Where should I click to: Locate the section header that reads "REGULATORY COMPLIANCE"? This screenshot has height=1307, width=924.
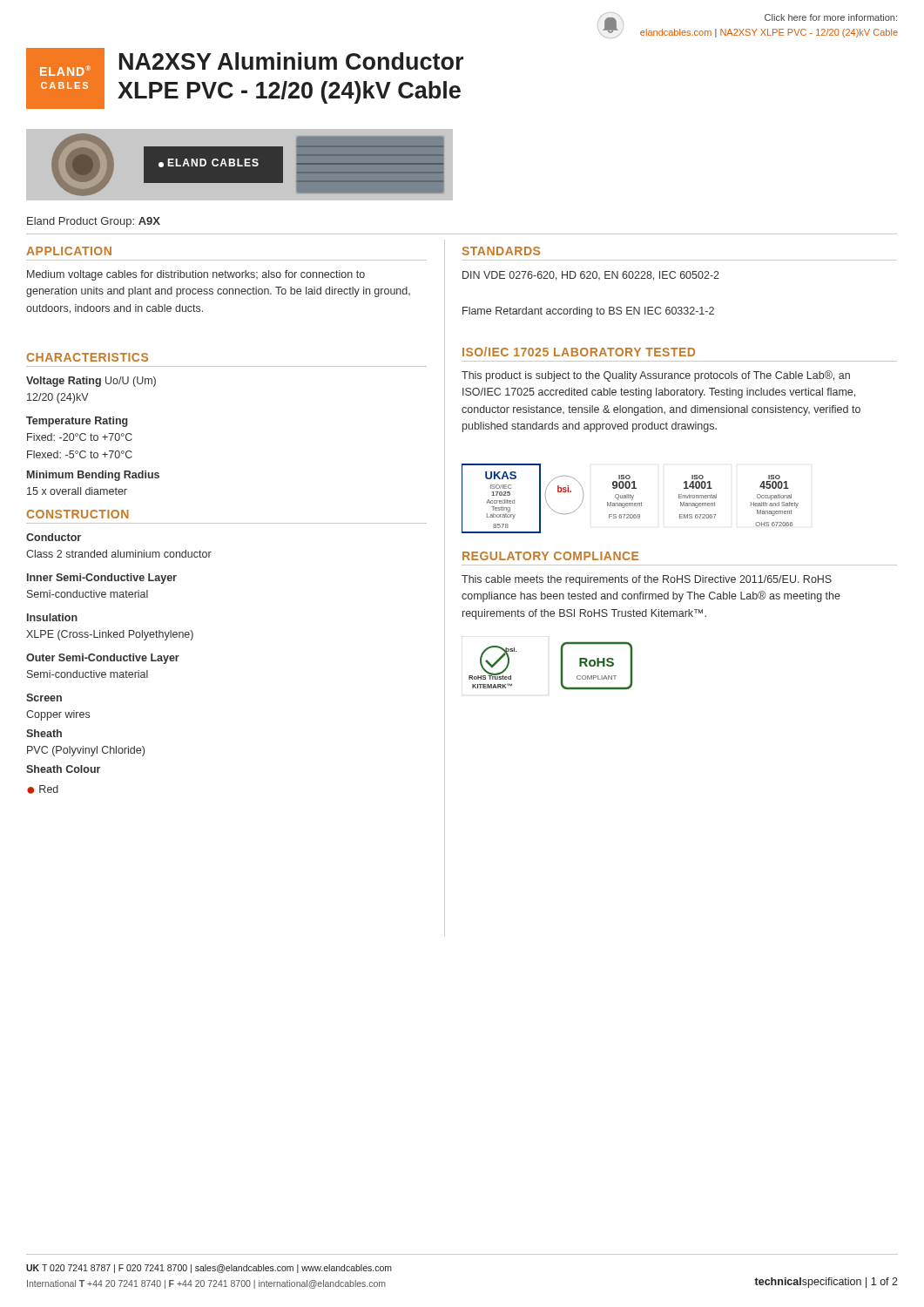551,556
